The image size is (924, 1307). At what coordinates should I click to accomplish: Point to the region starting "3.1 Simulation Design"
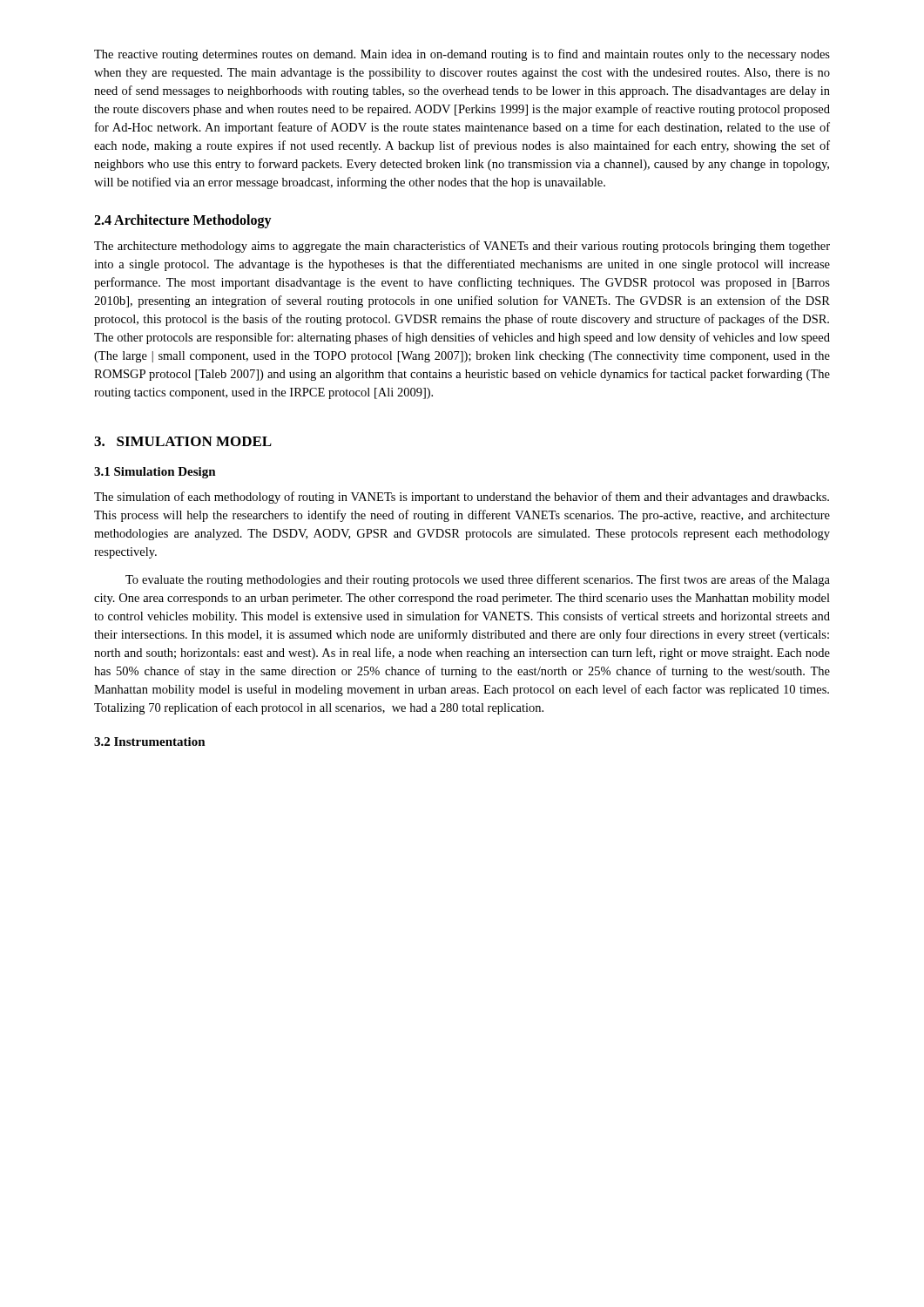click(x=155, y=472)
